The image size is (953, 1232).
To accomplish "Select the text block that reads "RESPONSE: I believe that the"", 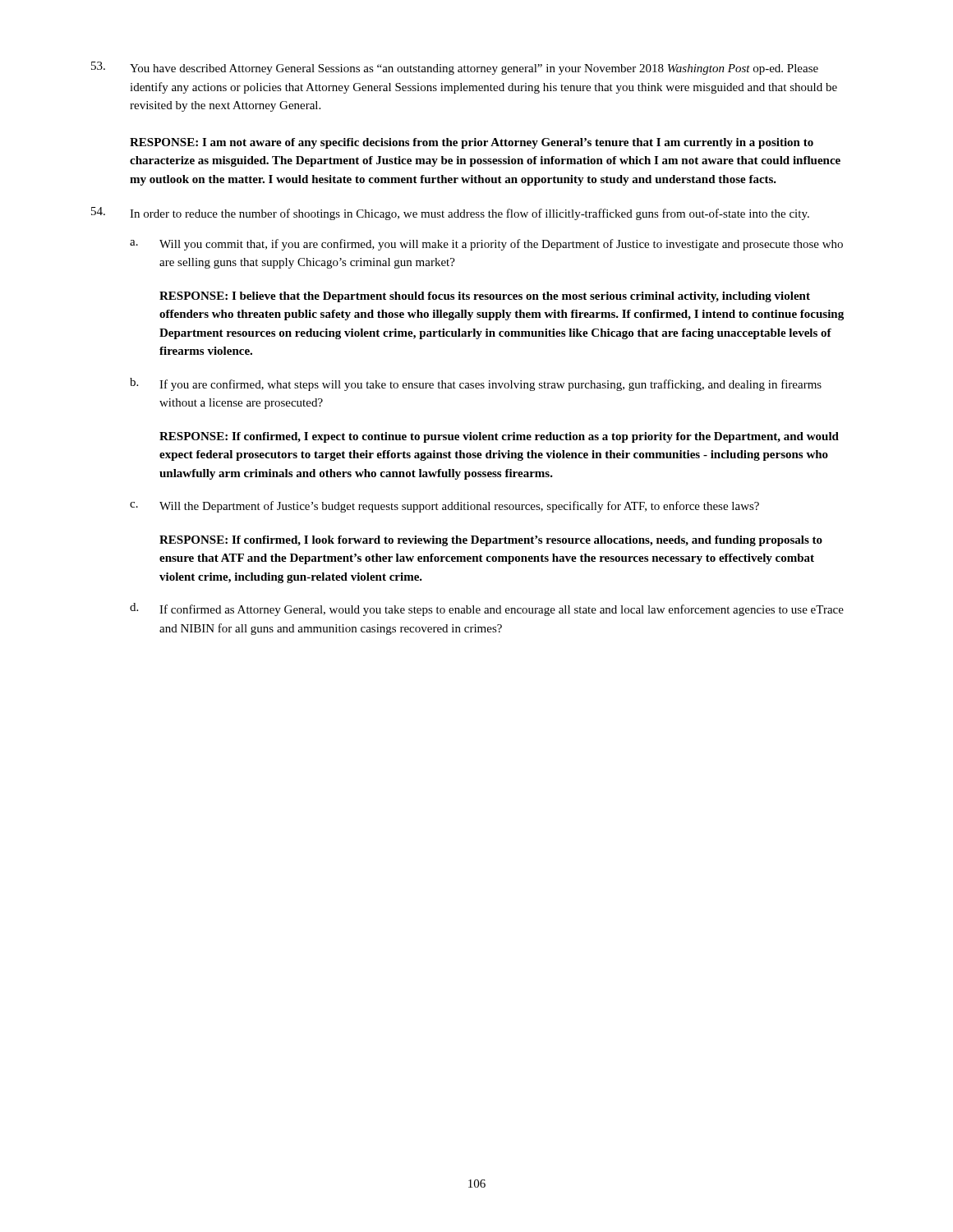I will 503,323.
